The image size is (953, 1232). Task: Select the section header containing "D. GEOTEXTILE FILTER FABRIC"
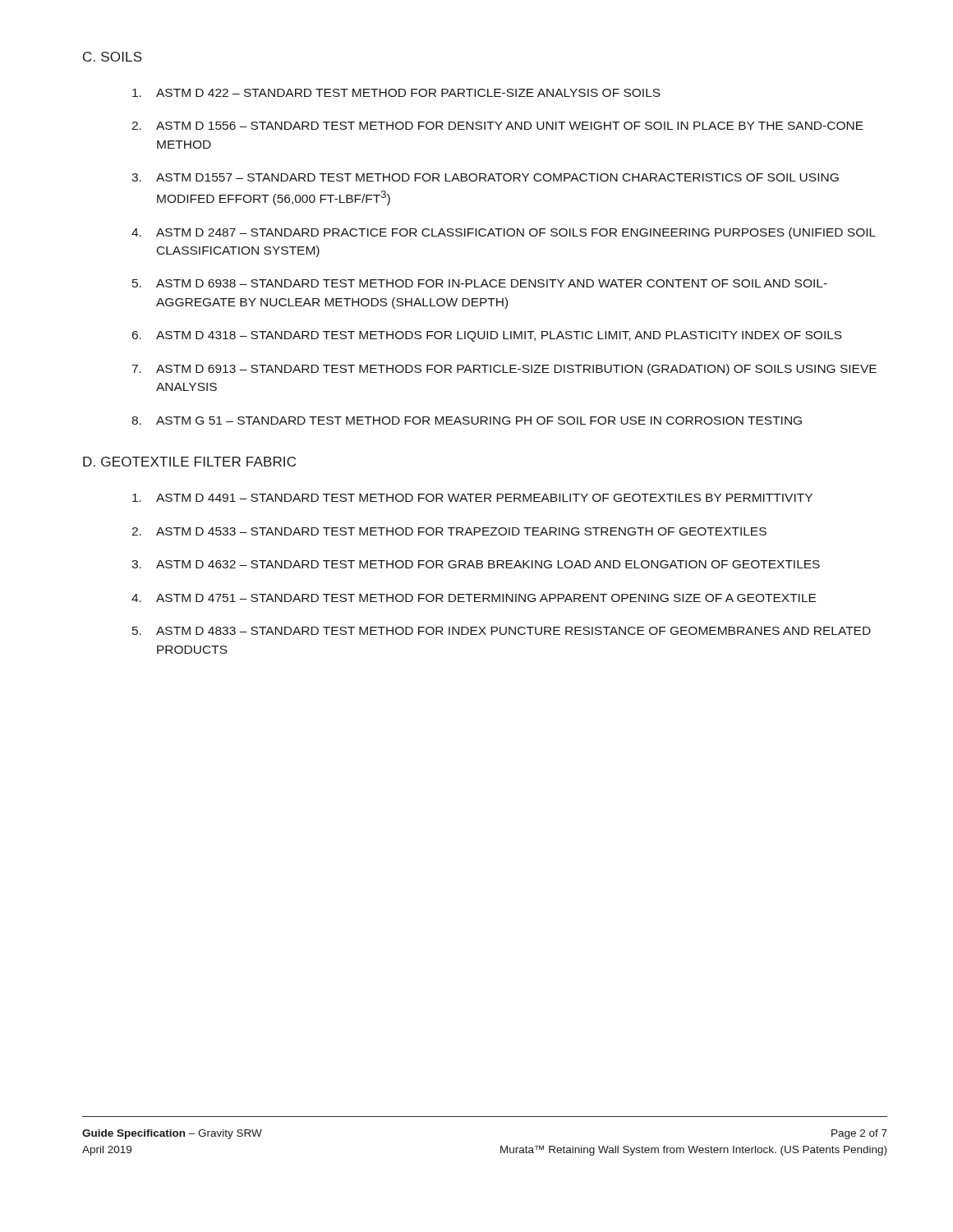(x=189, y=462)
